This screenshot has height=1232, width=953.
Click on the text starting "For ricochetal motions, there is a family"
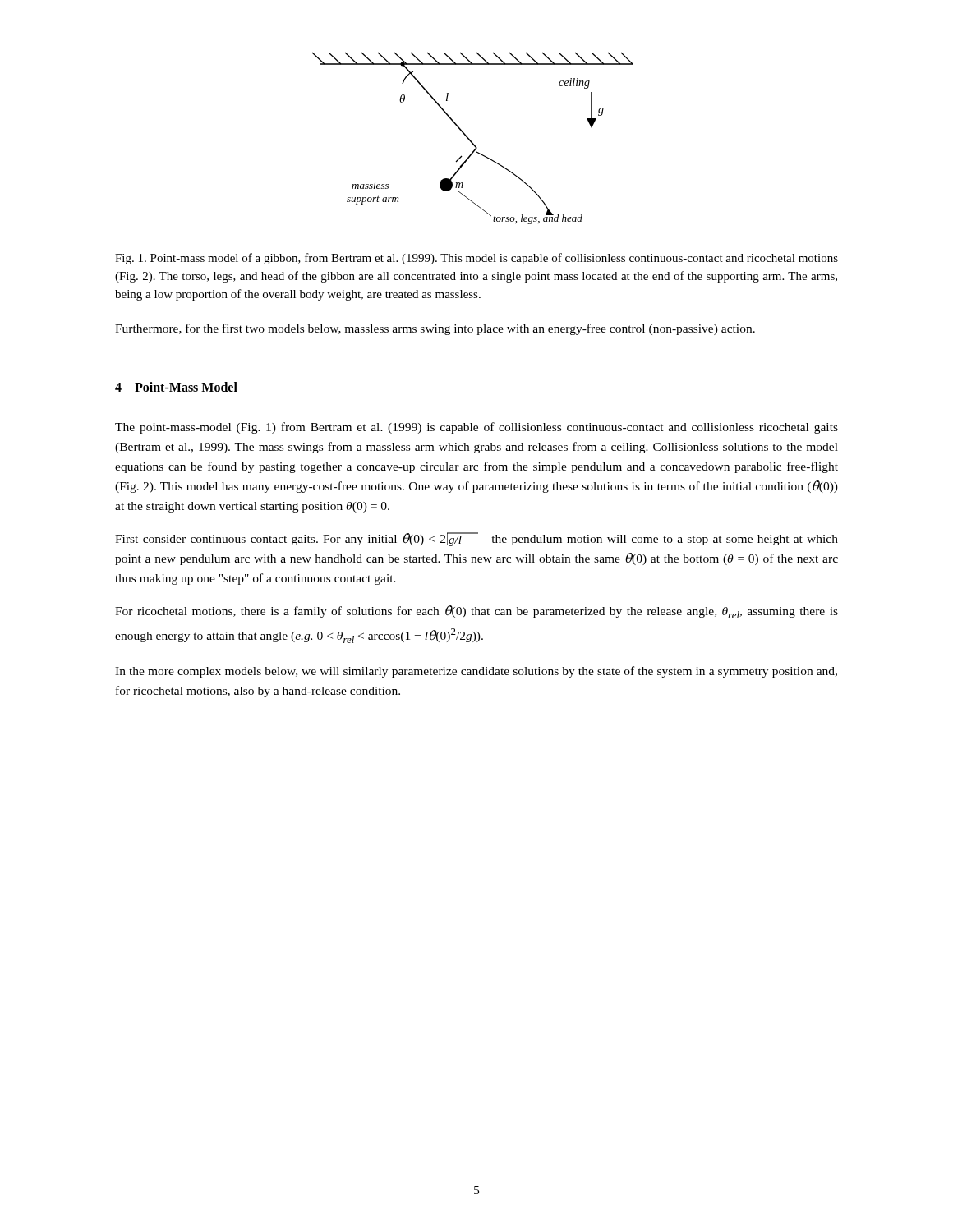tap(476, 625)
